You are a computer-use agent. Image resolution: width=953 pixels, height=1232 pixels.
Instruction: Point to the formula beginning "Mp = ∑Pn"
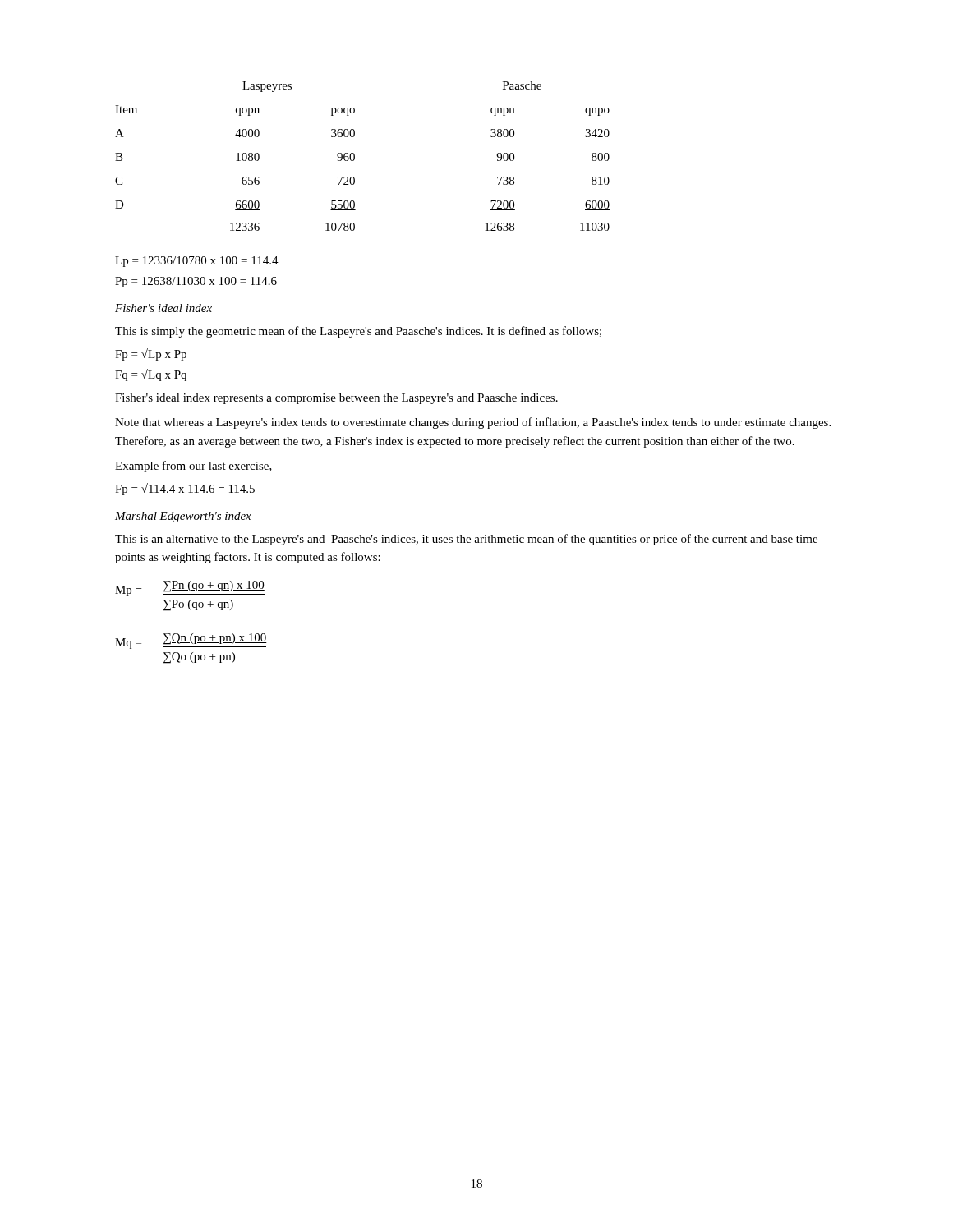[x=190, y=588]
